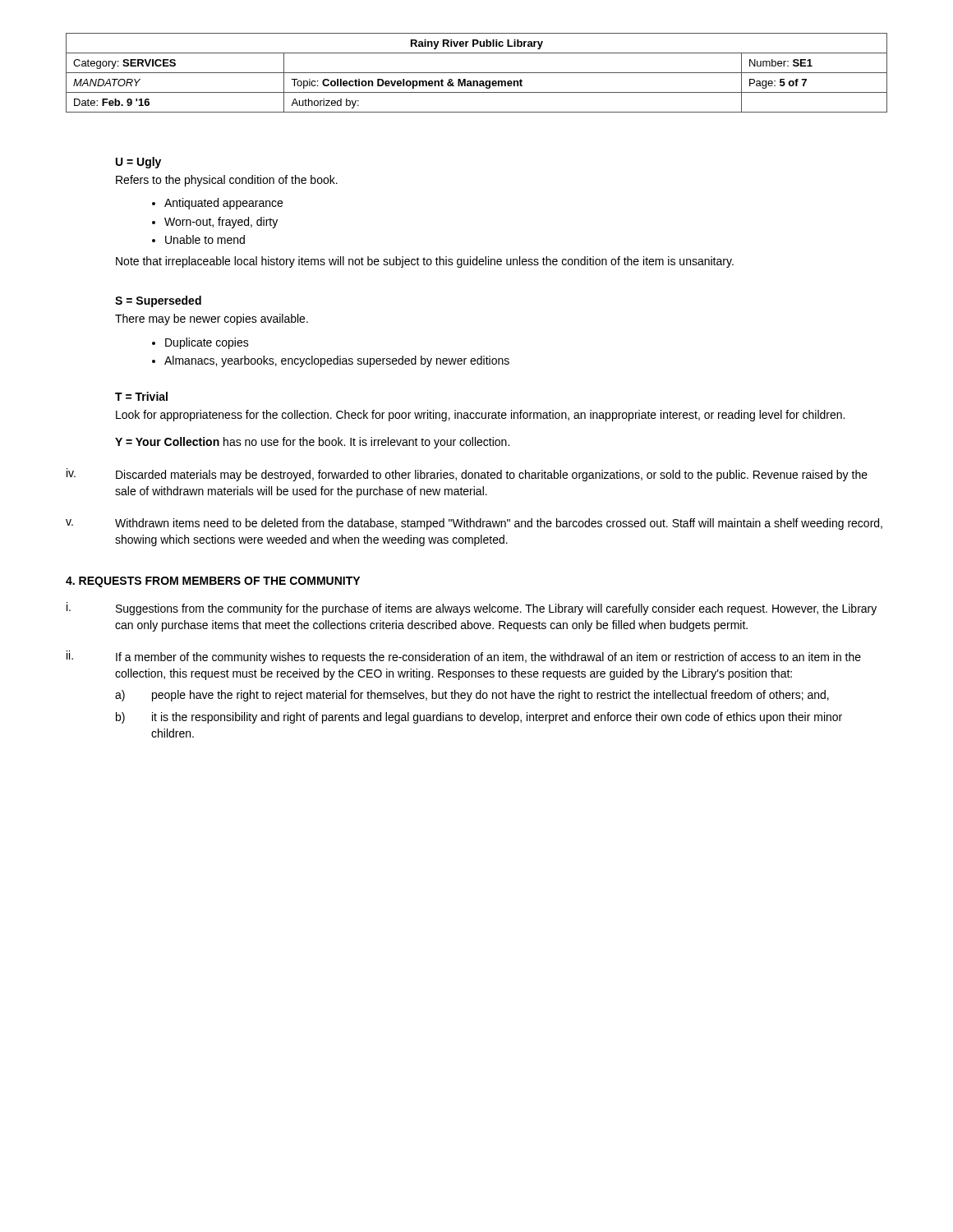Select the passage starting "ii. If a"
Image resolution: width=953 pixels, height=1232 pixels.
tap(476, 697)
